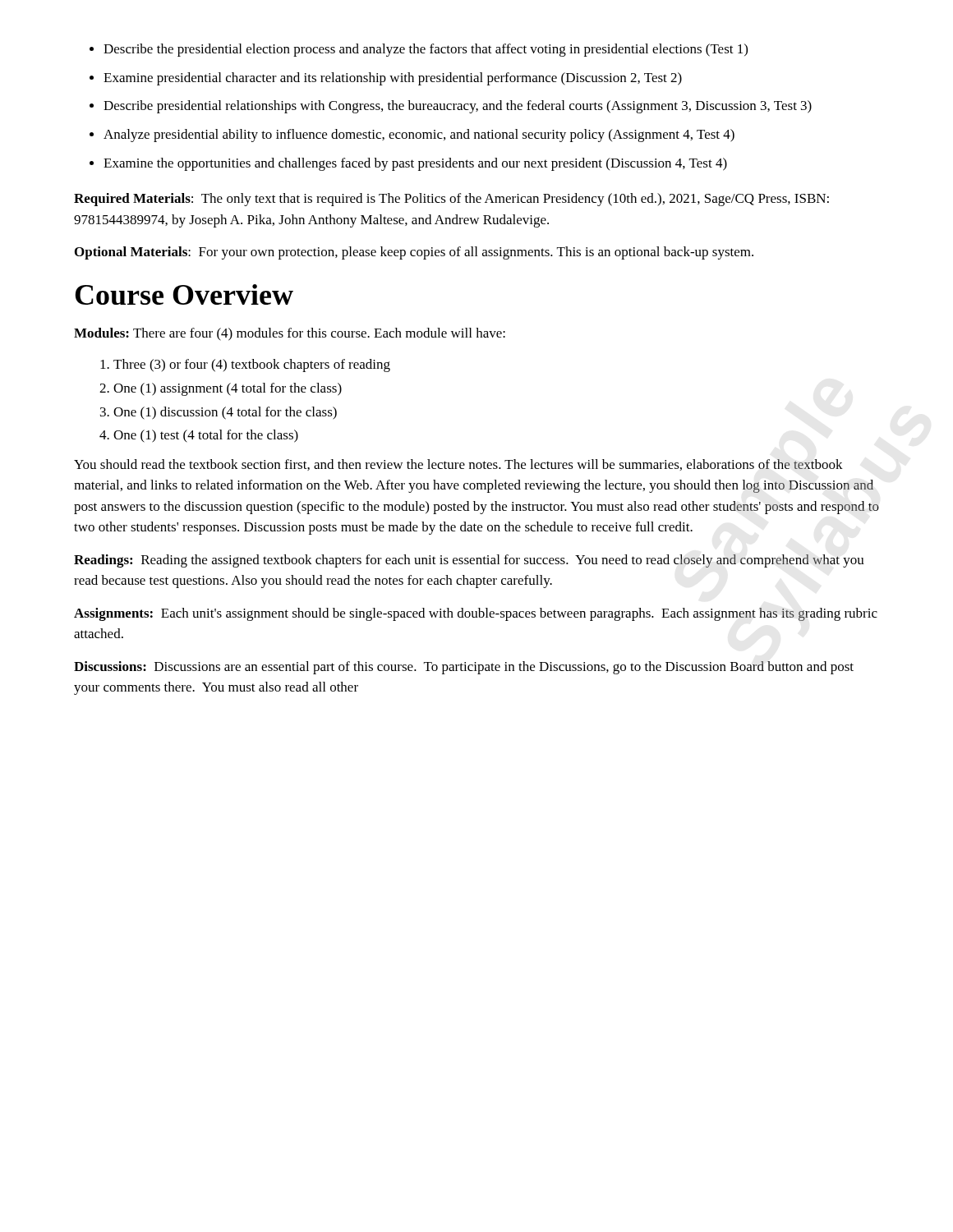Where does it say "One (1) assignment (4 total for the class)"?

228,389
